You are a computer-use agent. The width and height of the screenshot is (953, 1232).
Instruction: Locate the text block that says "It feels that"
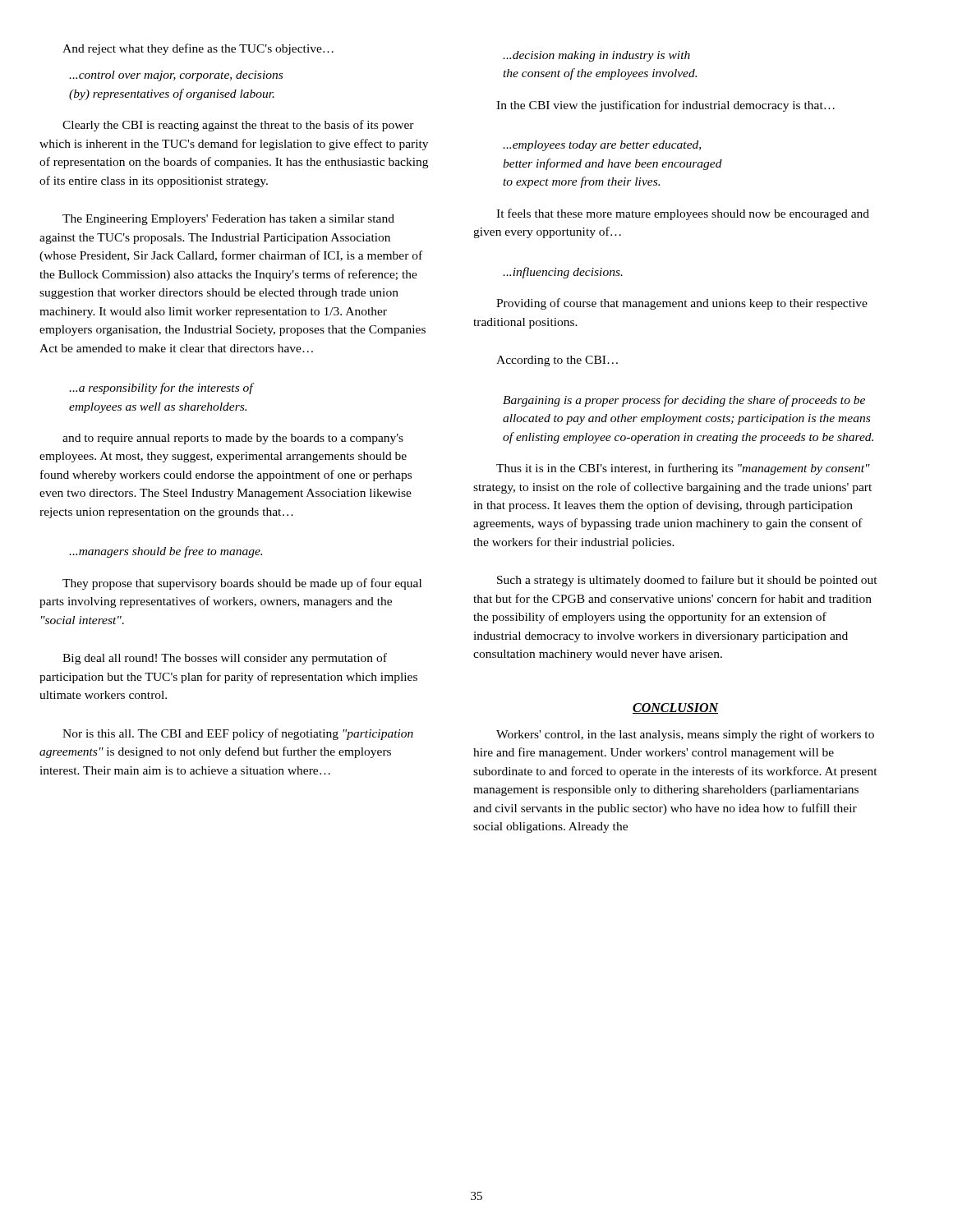pyautogui.click(x=675, y=223)
